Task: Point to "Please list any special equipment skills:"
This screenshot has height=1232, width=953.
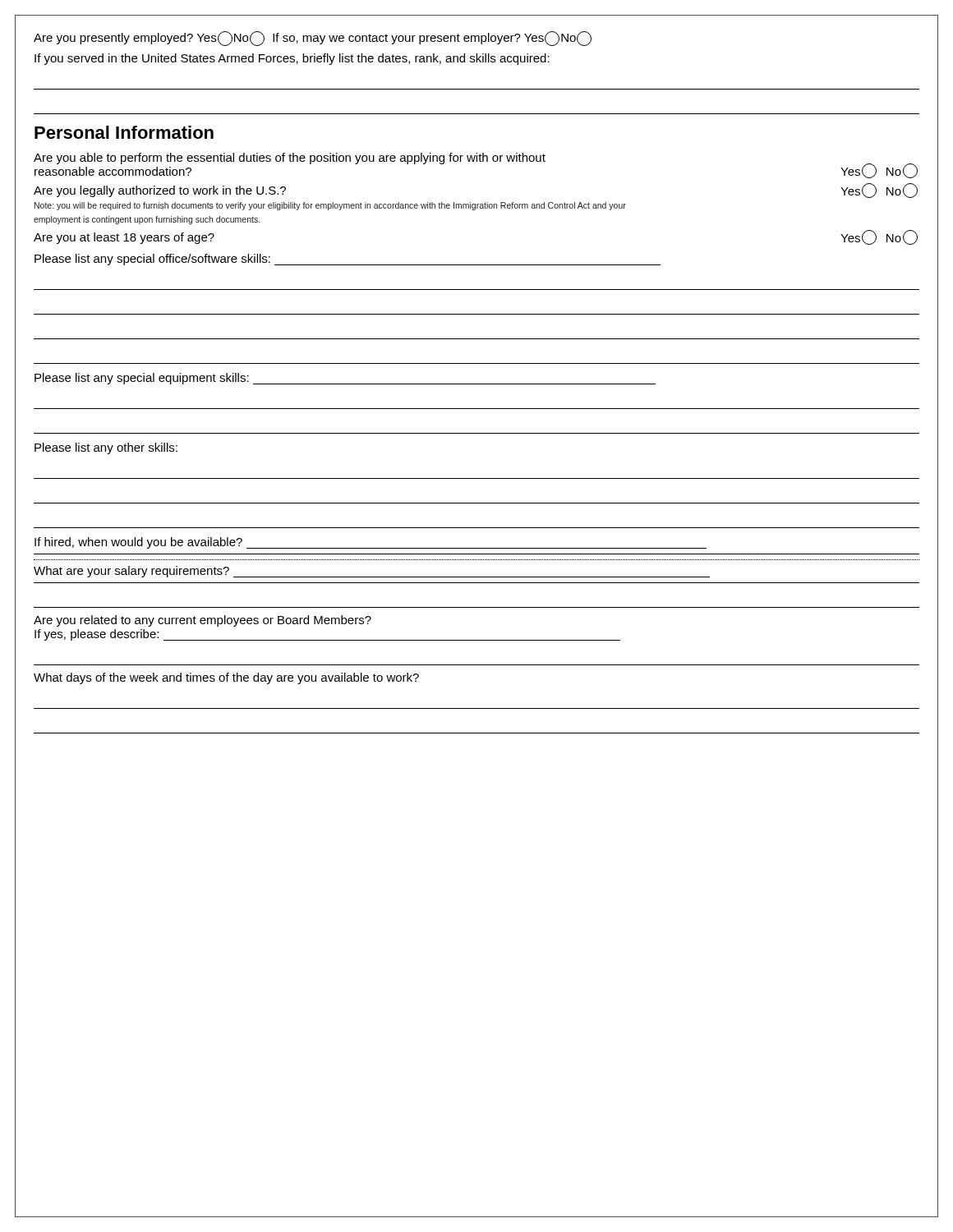Action: 345,377
